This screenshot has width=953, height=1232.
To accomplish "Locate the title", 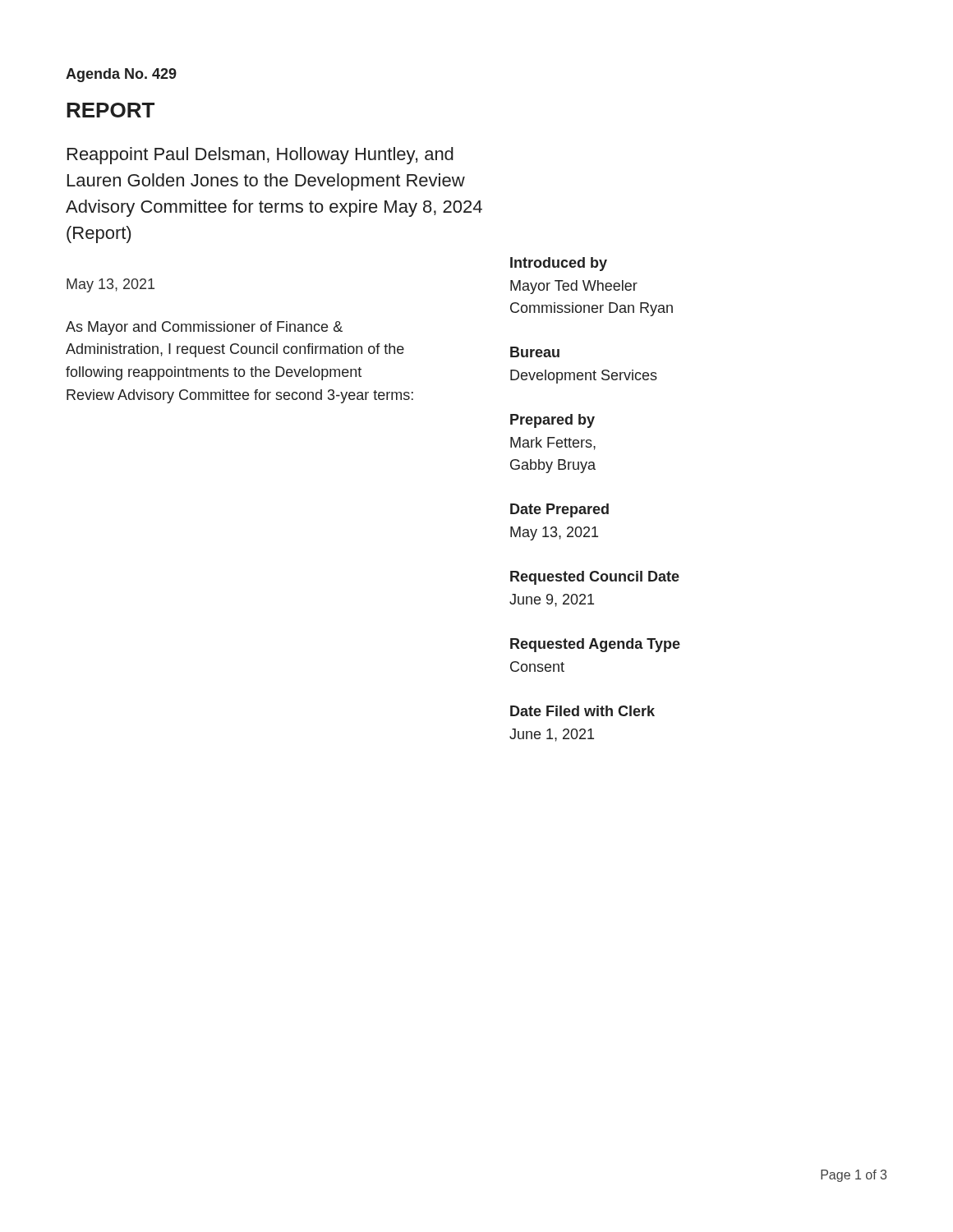I will (110, 110).
